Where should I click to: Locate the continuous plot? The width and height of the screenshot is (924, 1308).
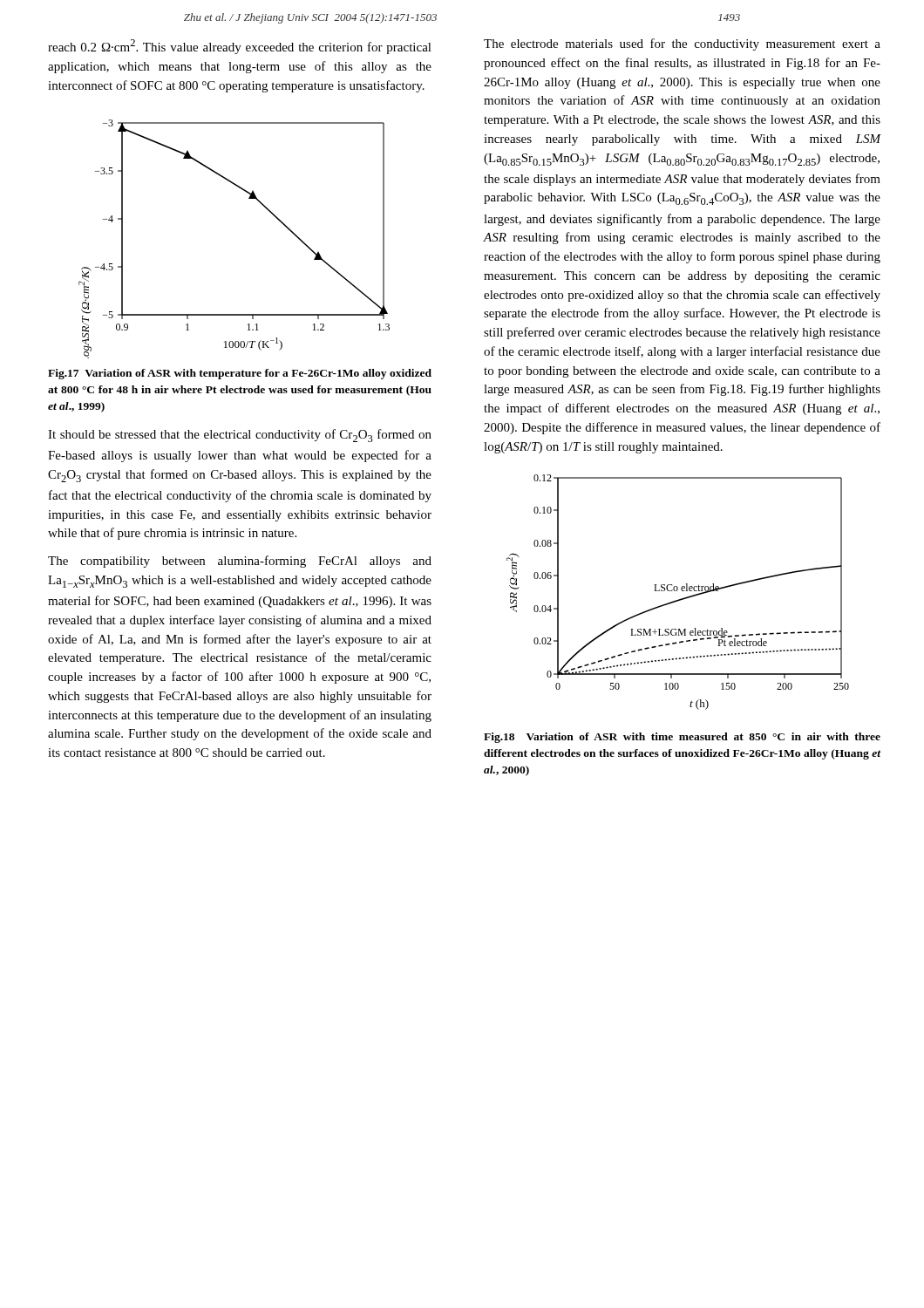(240, 234)
